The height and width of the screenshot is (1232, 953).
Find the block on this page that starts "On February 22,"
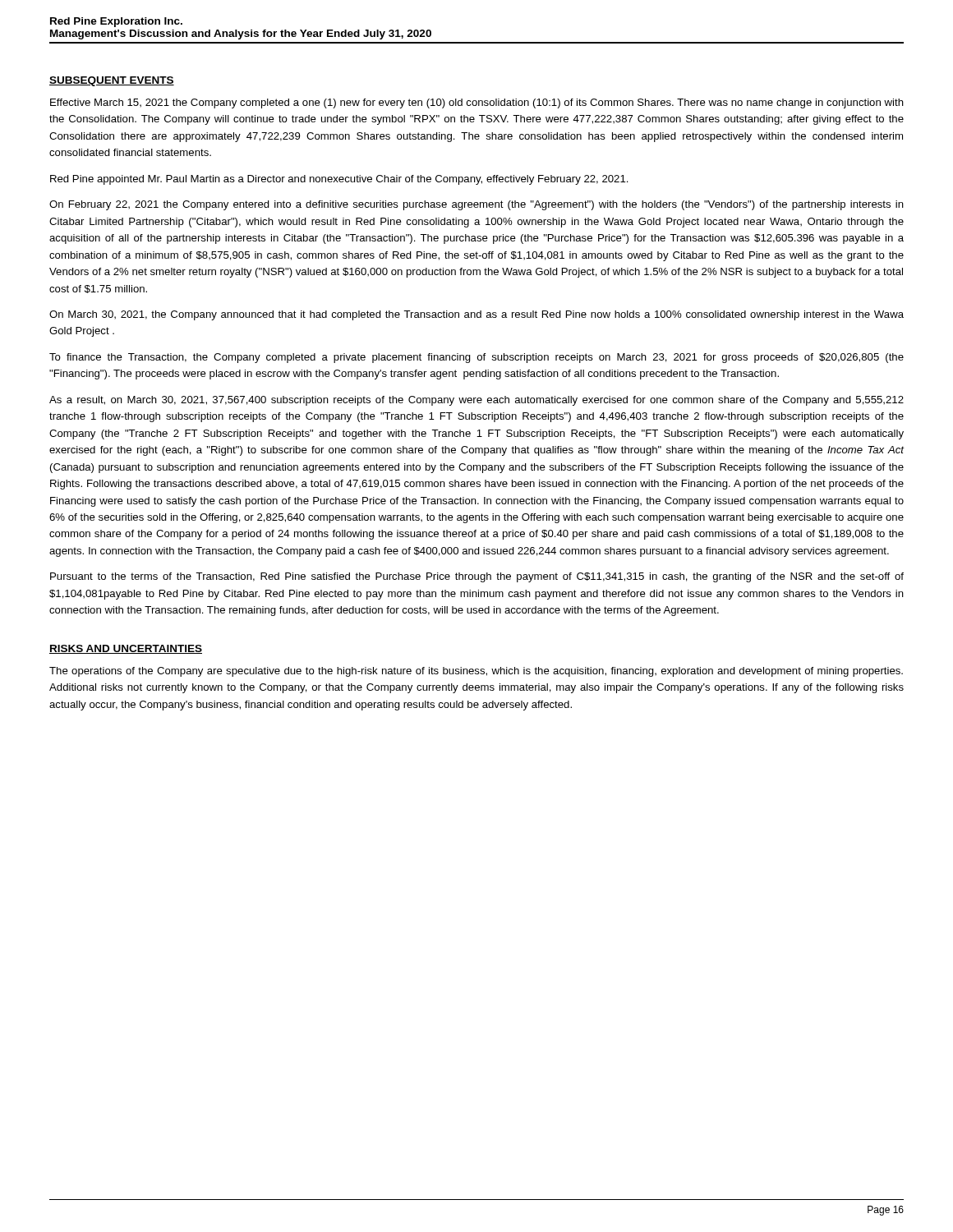coord(476,246)
